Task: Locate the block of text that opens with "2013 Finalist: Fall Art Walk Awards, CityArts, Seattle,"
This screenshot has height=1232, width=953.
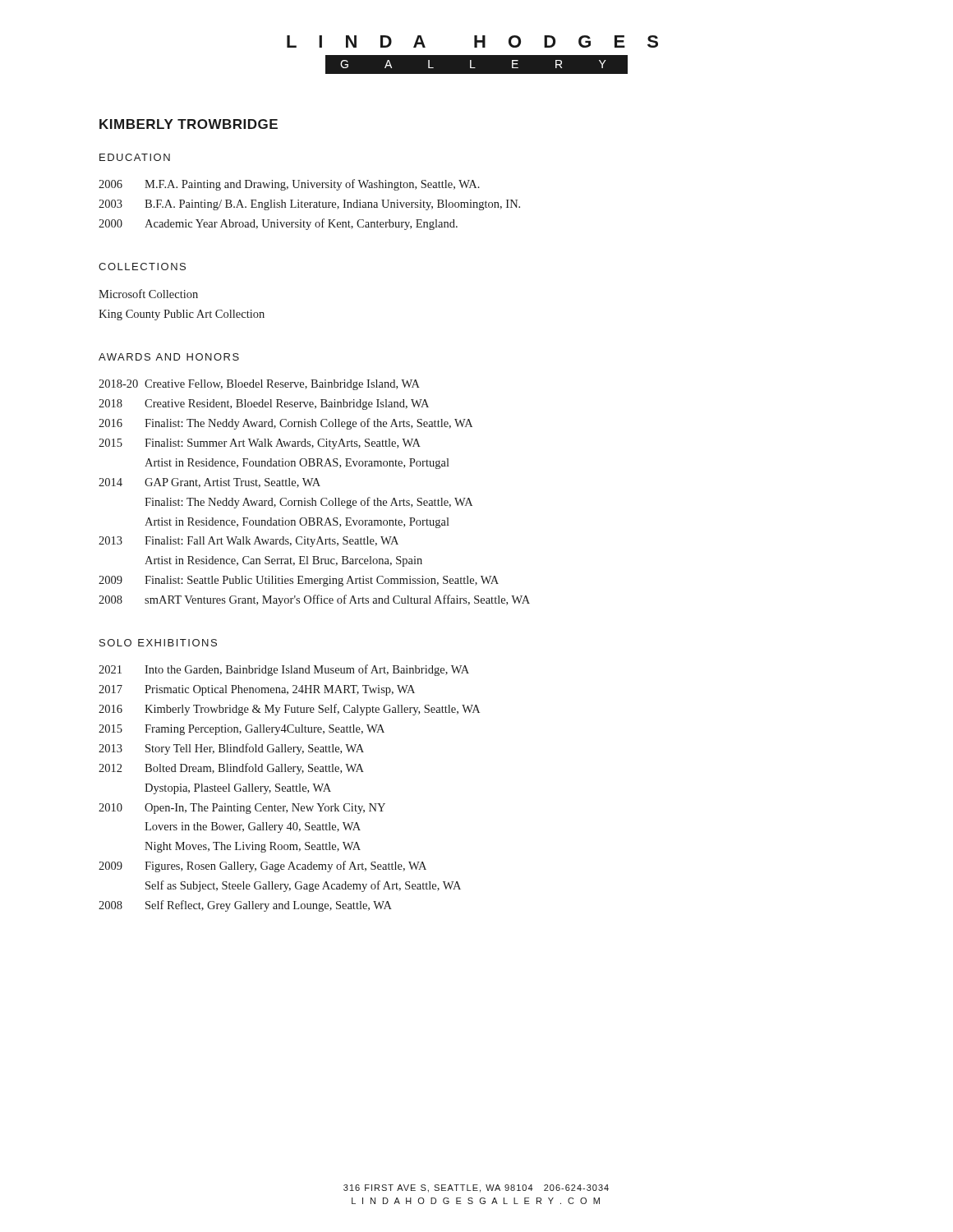Action: click(x=249, y=542)
